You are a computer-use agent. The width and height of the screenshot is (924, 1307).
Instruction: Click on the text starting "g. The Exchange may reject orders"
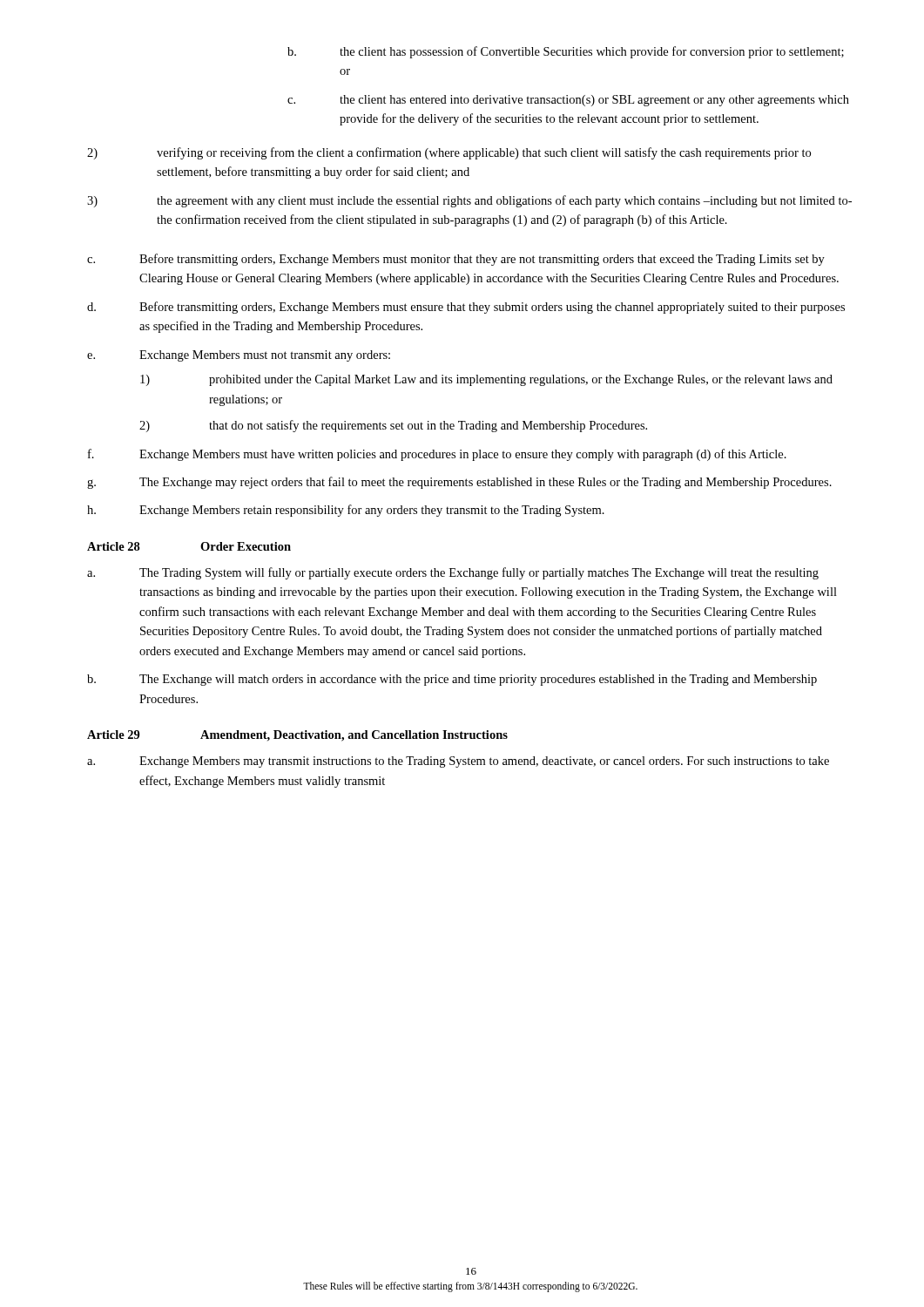[471, 482]
